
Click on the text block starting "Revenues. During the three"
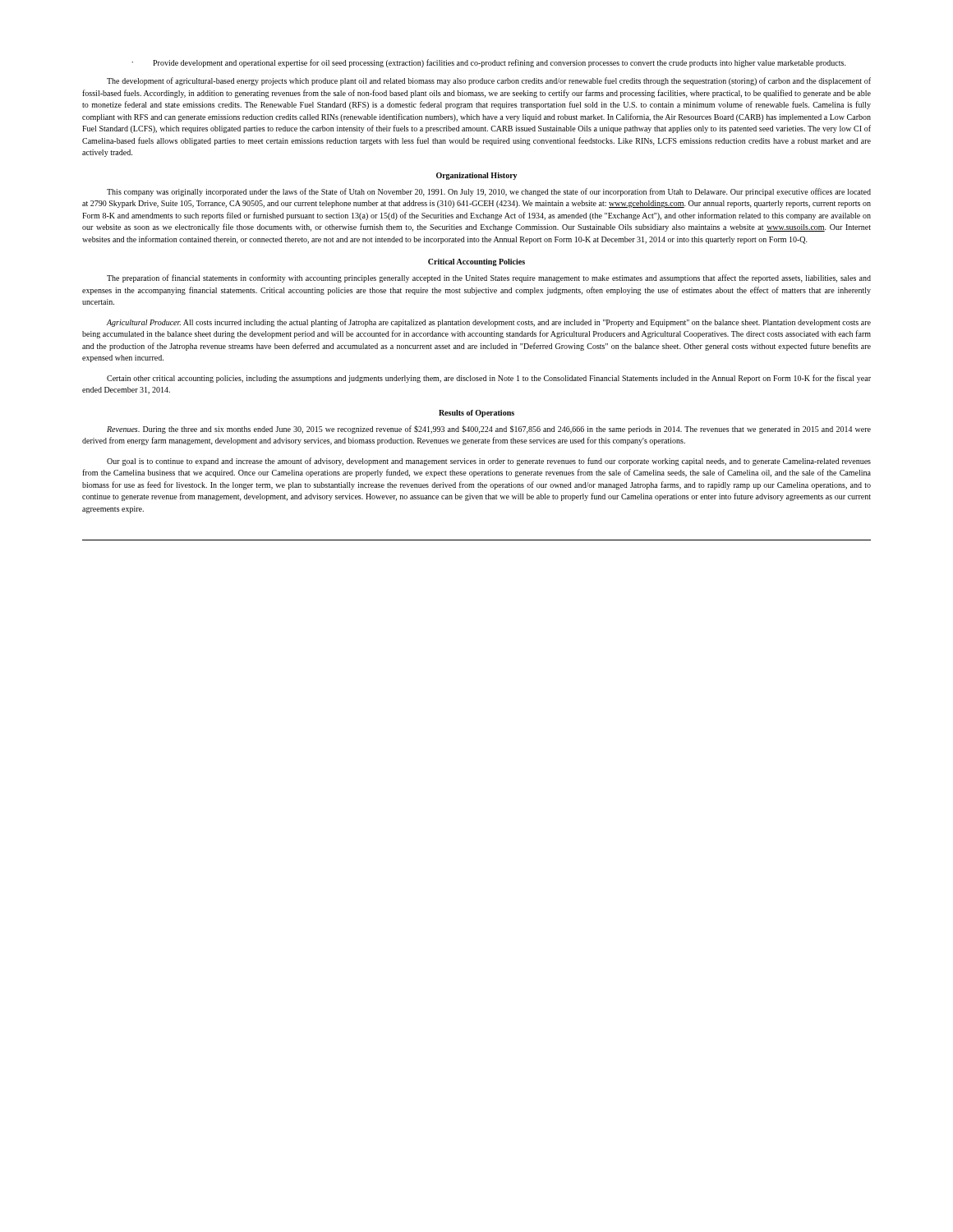(476, 435)
